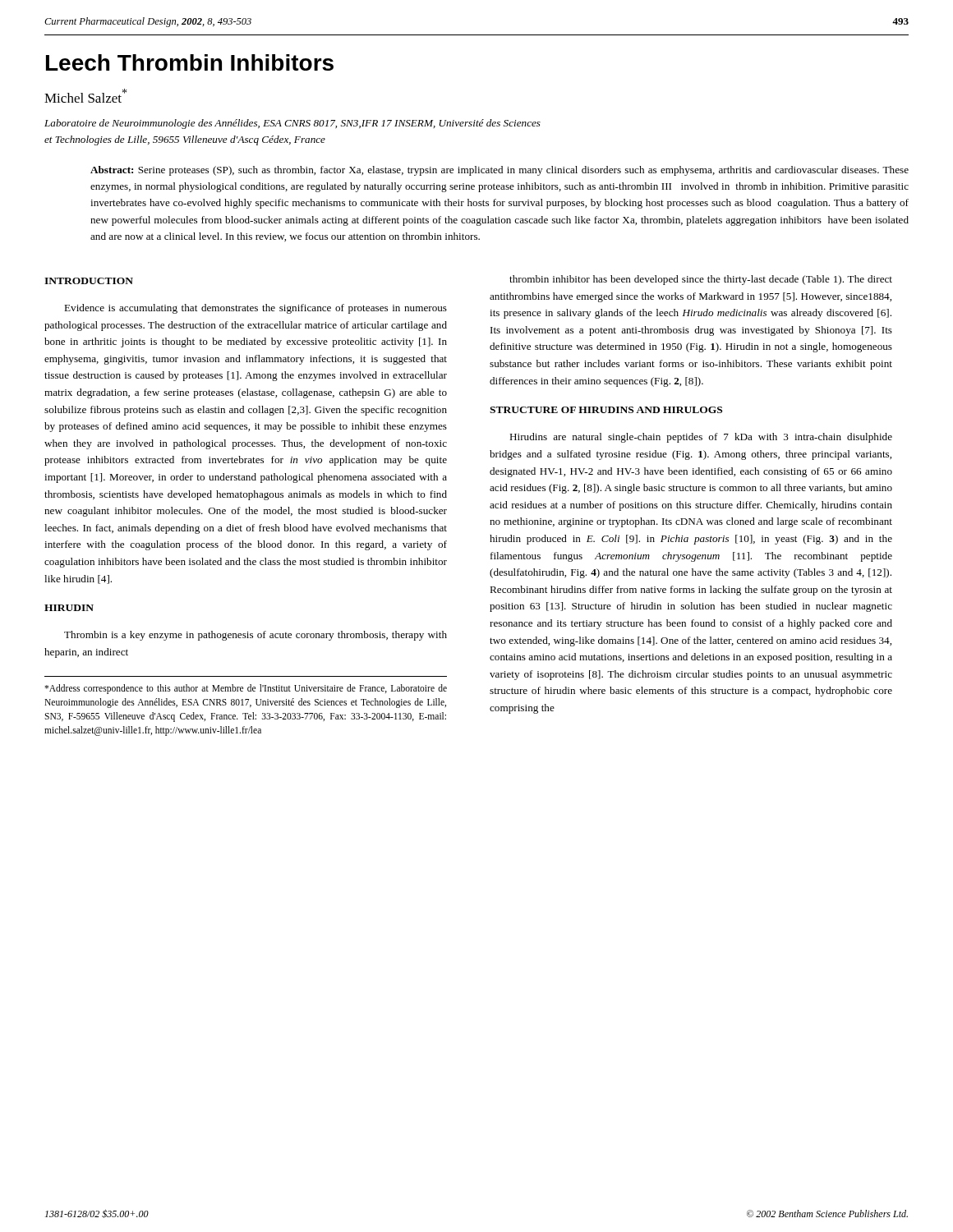Image resolution: width=953 pixels, height=1232 pixels.
Task: Point to the block beginning "Hirudins are natural single-chain"
Action: click(691, 573)
